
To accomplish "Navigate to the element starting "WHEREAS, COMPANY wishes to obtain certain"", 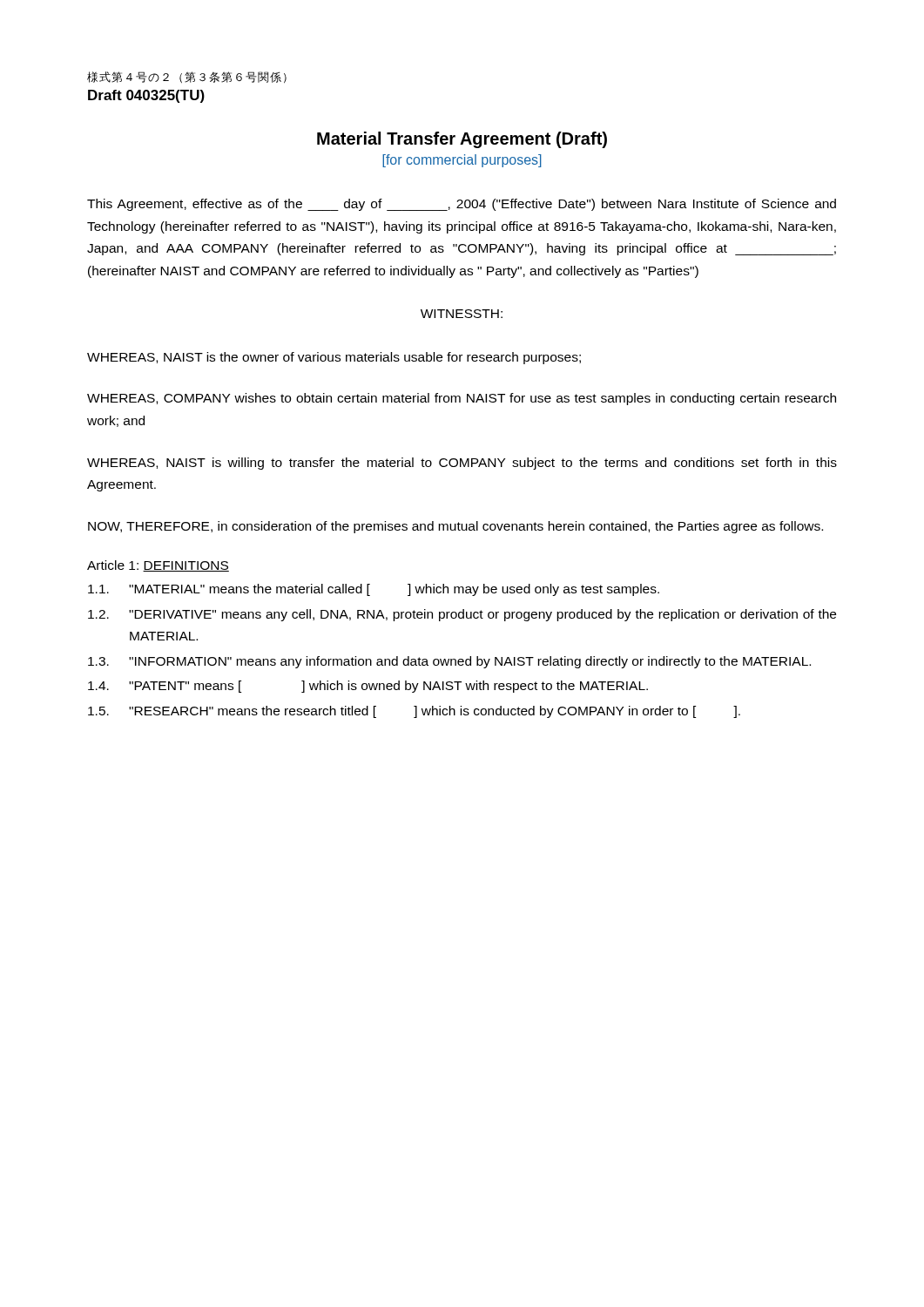I will tap(462, 409).
